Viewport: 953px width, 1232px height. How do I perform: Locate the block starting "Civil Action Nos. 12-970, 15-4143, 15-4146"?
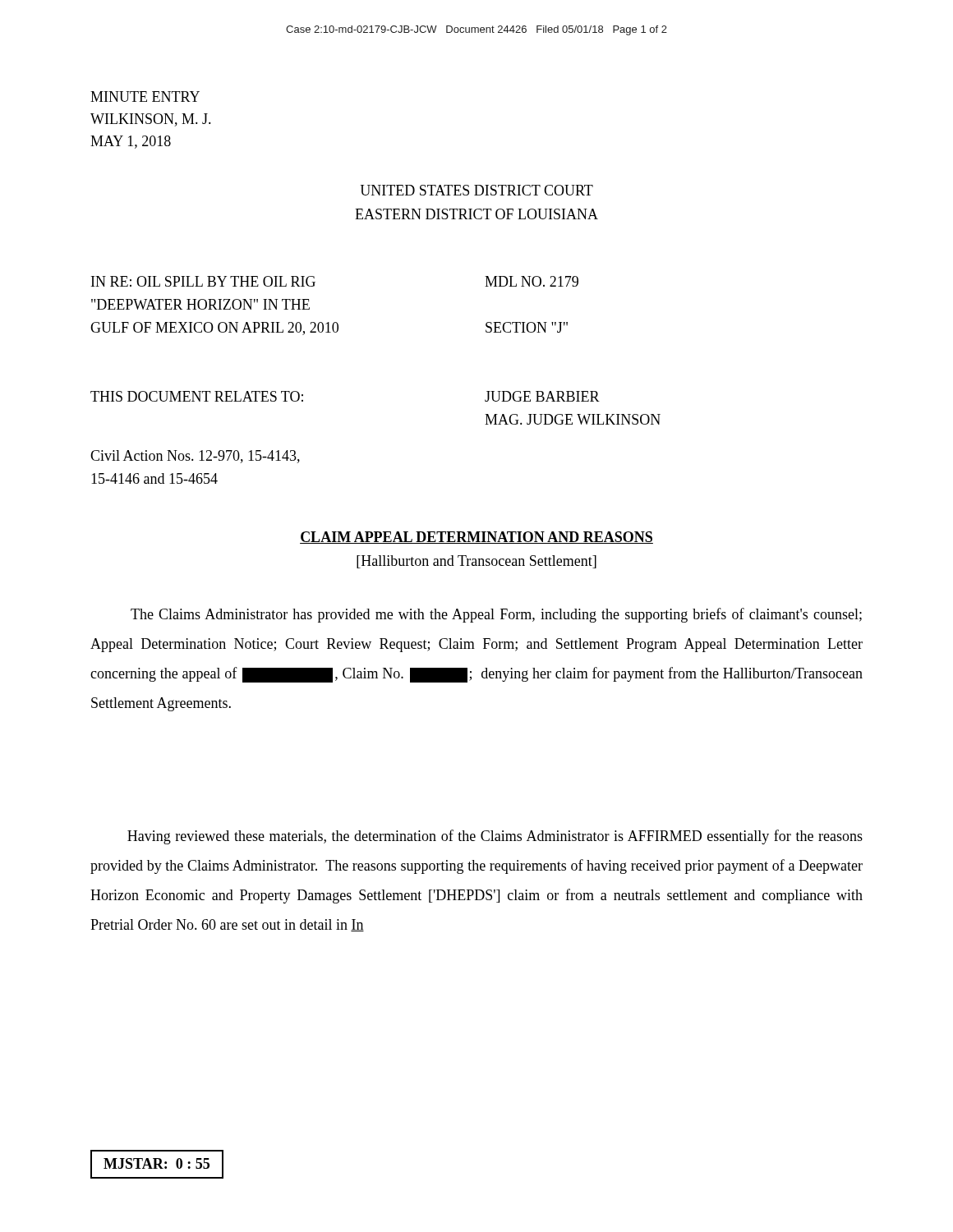click(x=195, y=467)
